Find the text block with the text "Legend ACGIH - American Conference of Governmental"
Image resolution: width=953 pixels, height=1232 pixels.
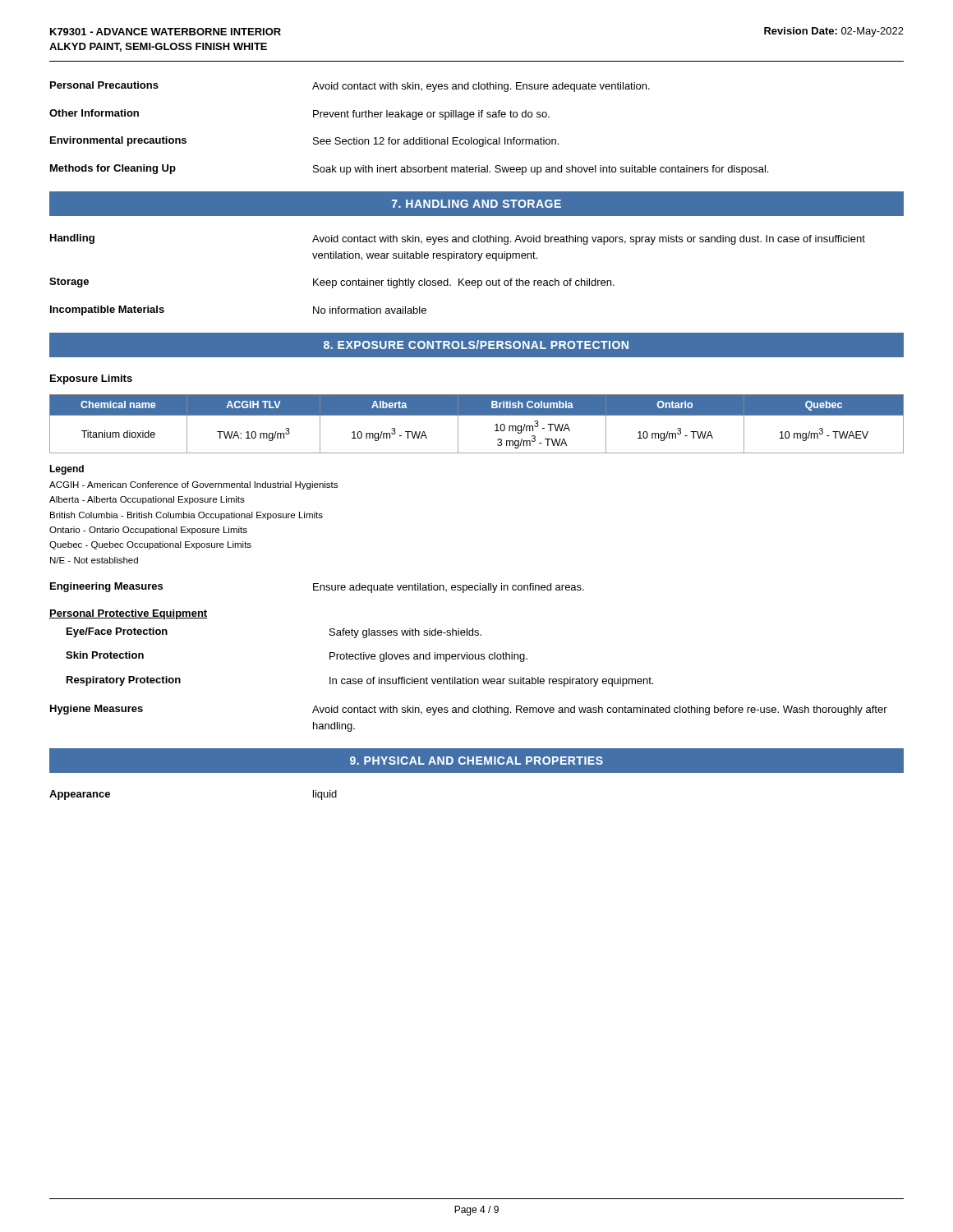coord(67,470)
